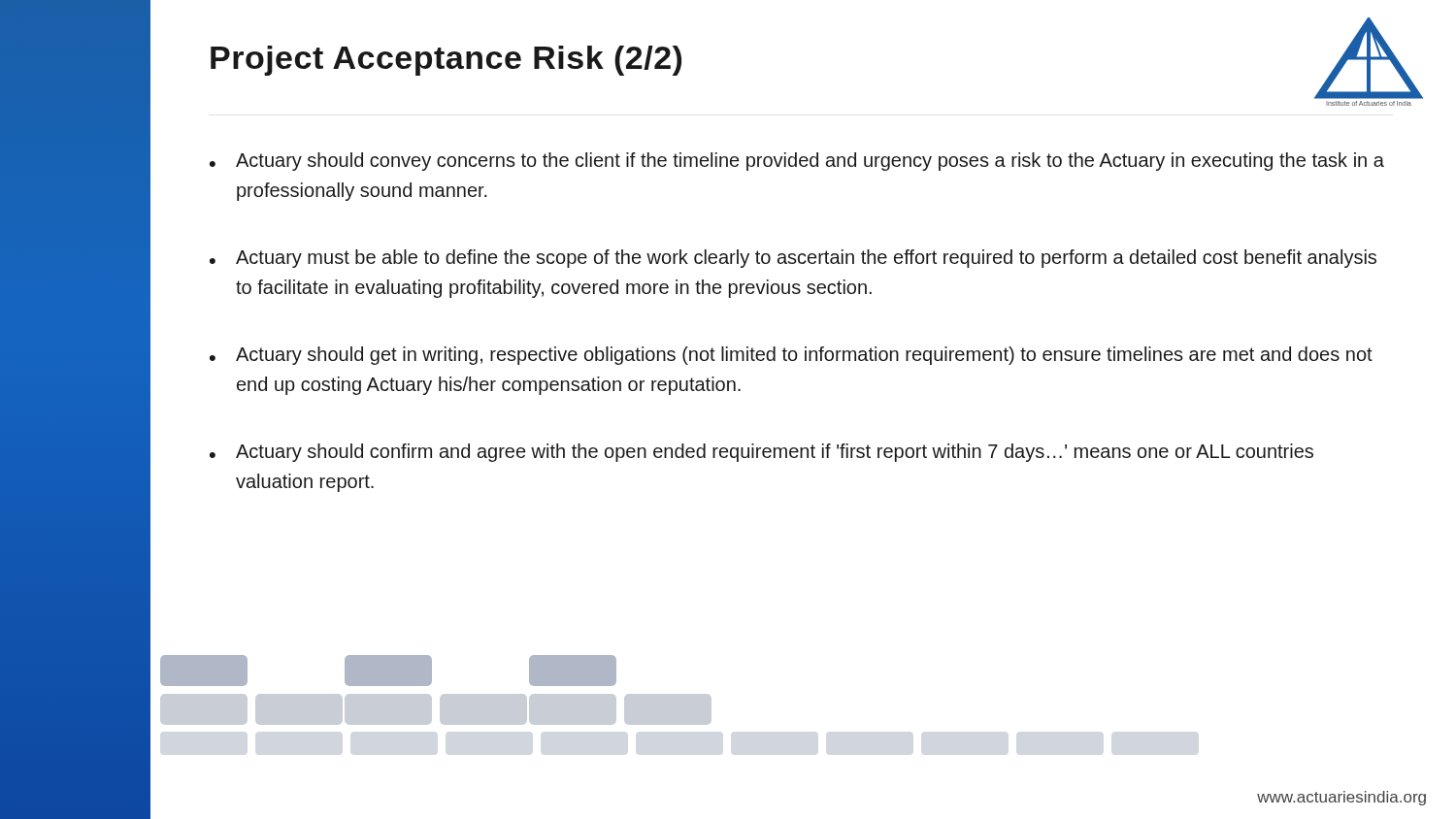The height and width of the screenshot is (819, 1456).
Task: Locate the list item that reads "• Actuary should convey concerns"
Action: click(x=801, y=176)
